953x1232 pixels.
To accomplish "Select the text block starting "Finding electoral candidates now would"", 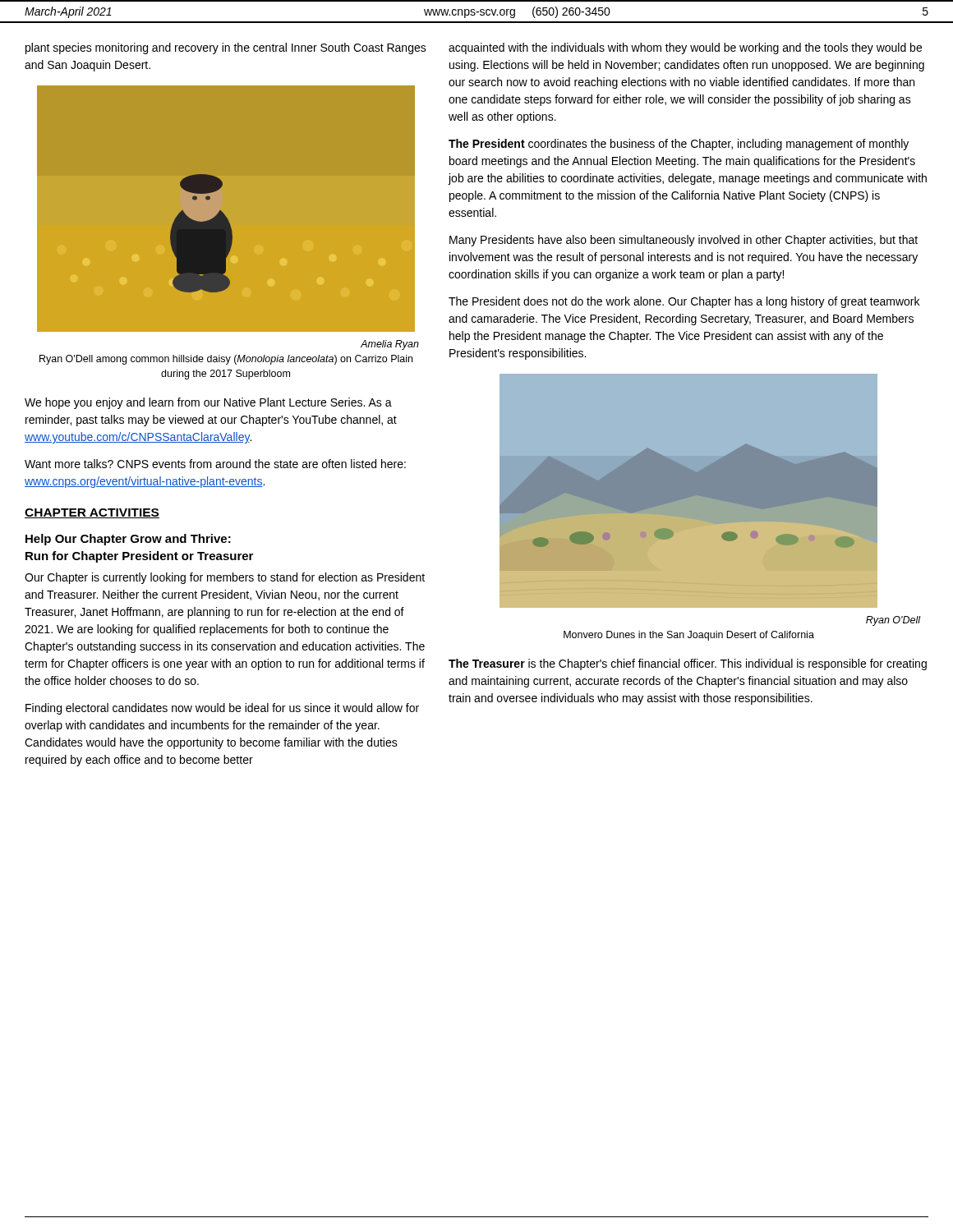I will [x=222, y=734].
